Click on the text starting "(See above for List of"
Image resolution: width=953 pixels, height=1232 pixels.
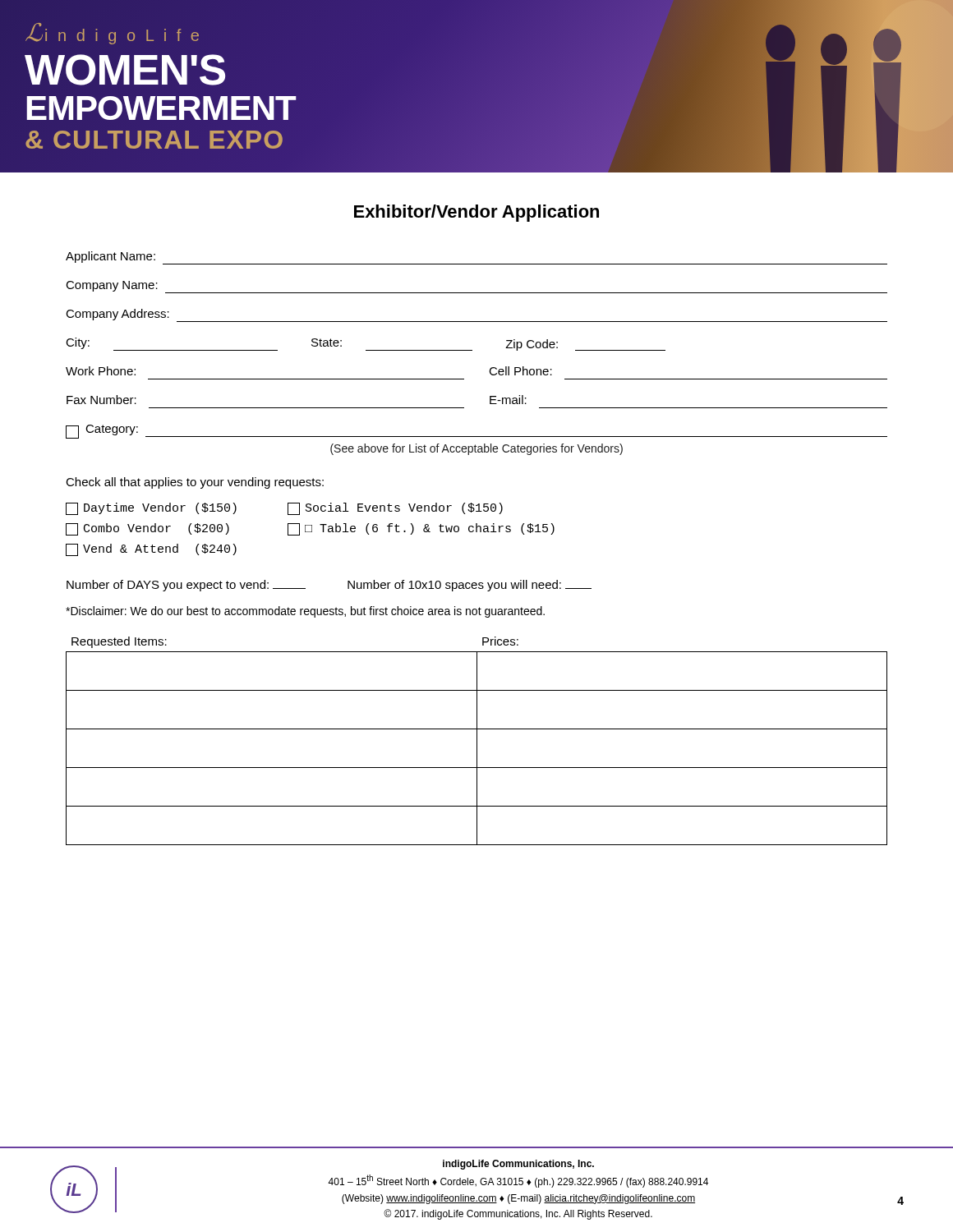tap(476, 448)
